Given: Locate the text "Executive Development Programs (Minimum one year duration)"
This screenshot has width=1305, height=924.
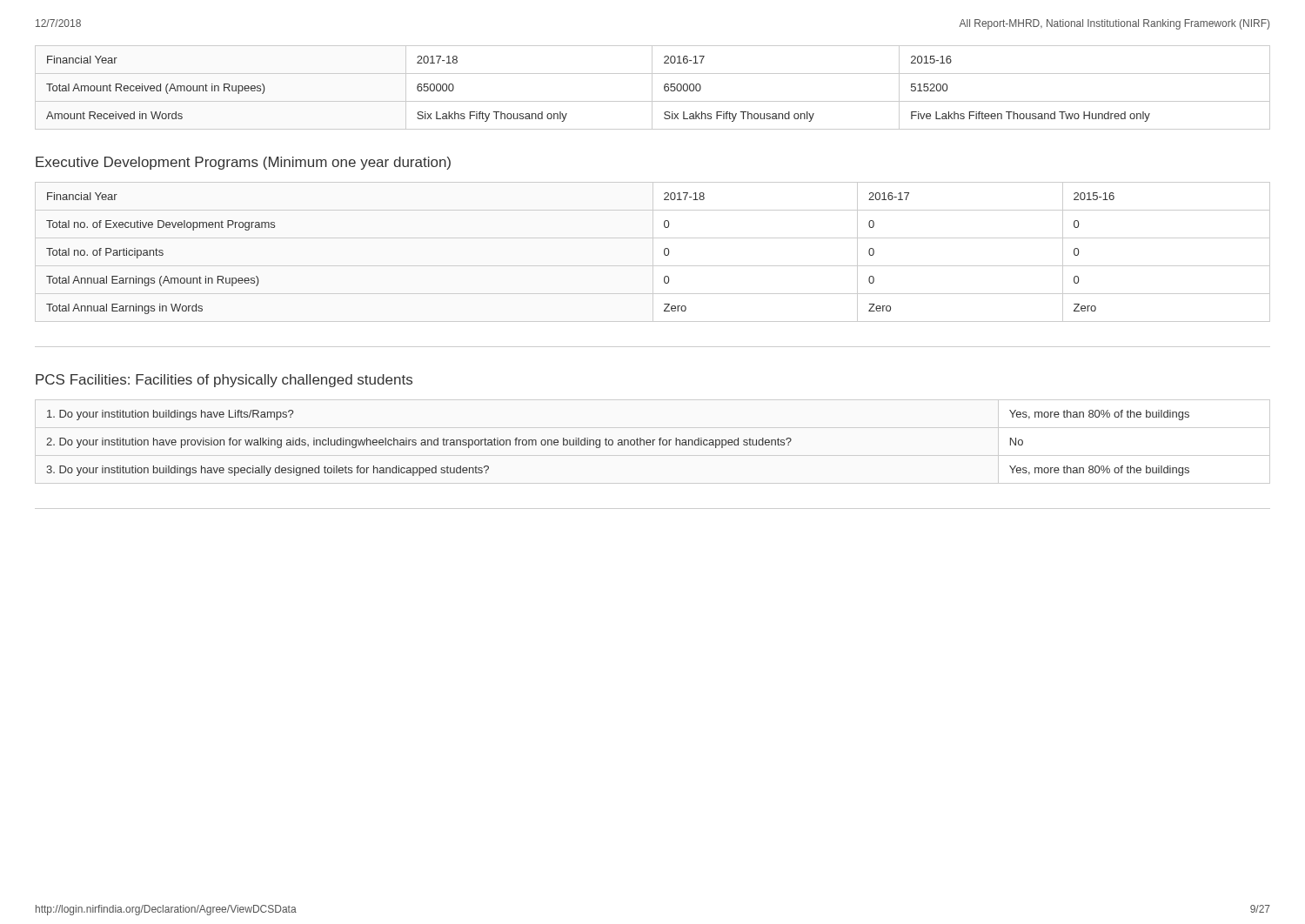Looking at the screenshot, I should (x=243, y=162).
